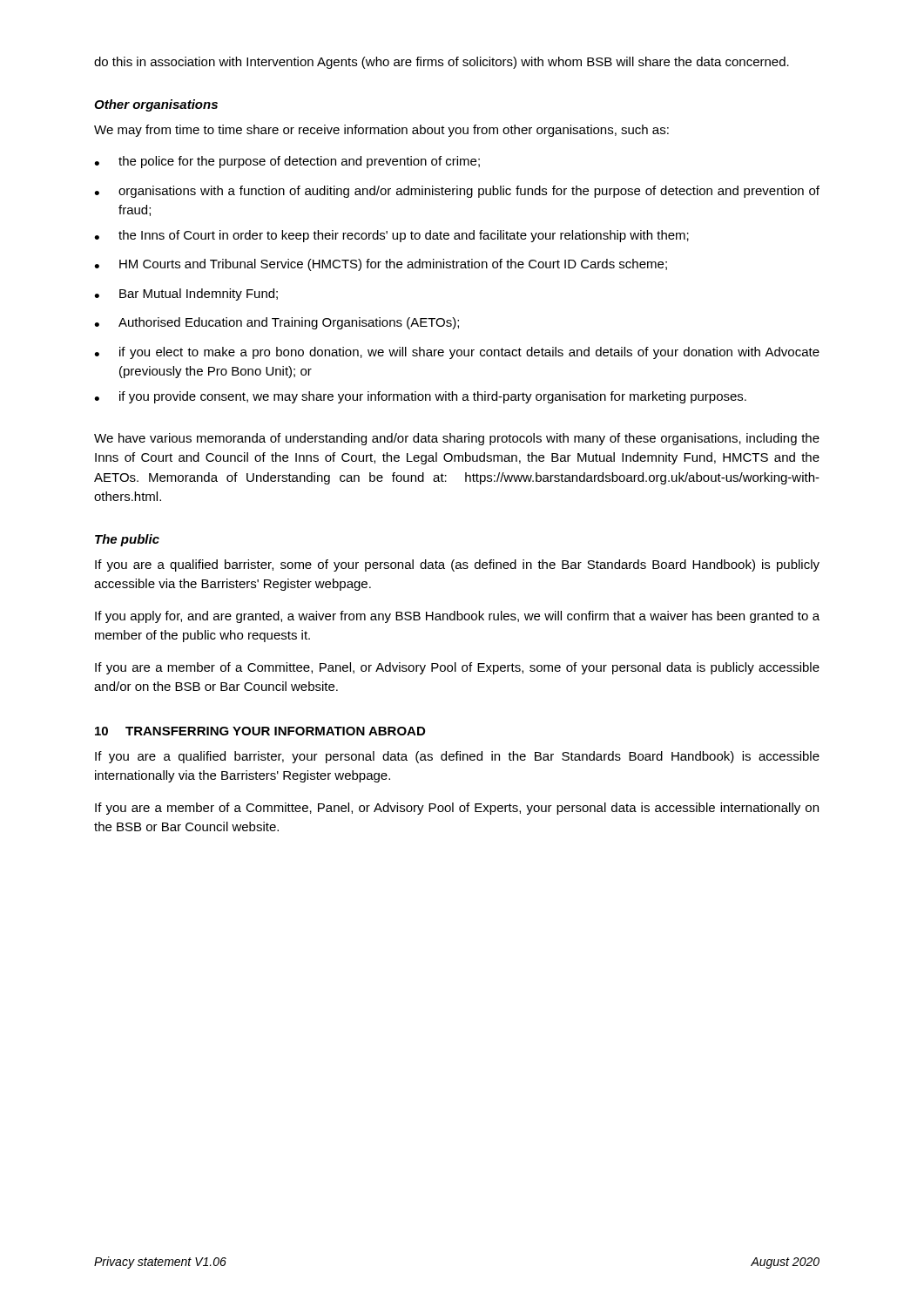
Task: Find the section header that reads "10 TRANSFERRING YOUR INFORMATION"
Action: point(260,730)
